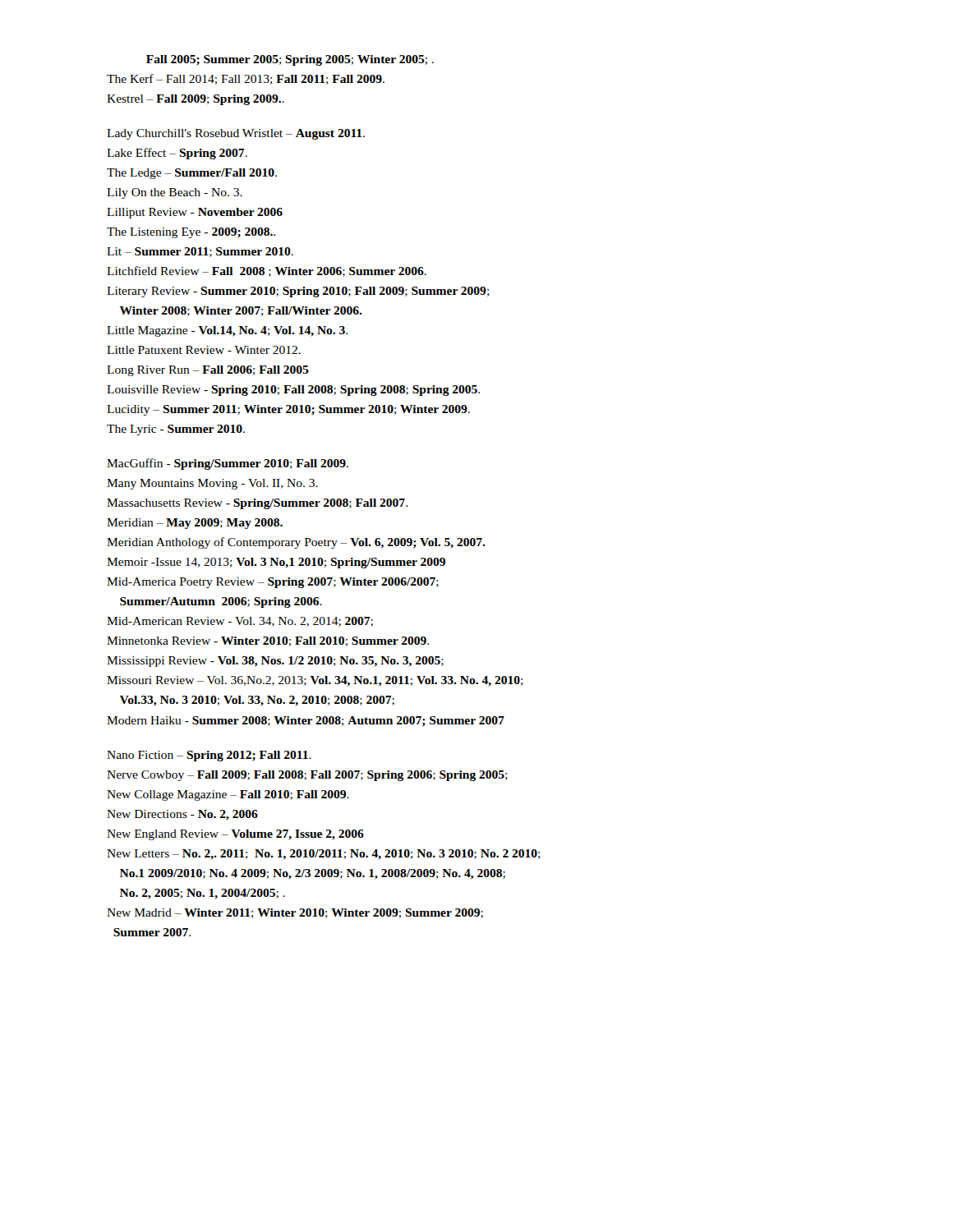The width and height of the screenshot is (953, 1232).
Task: Click on the region starting "Modern Haiku - Summer 2008;"
Action: click(305, 719)
